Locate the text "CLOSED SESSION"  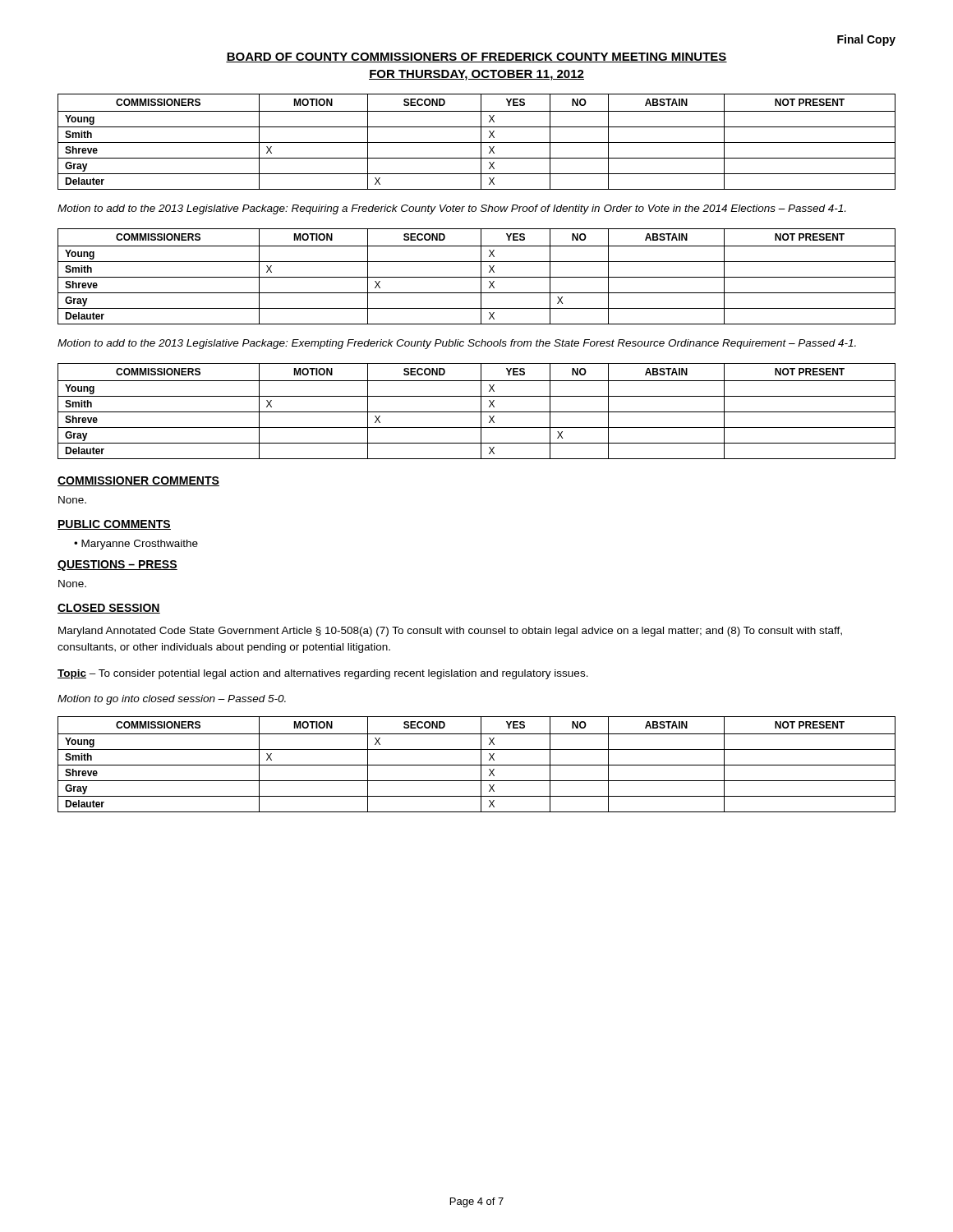point(109,608)
